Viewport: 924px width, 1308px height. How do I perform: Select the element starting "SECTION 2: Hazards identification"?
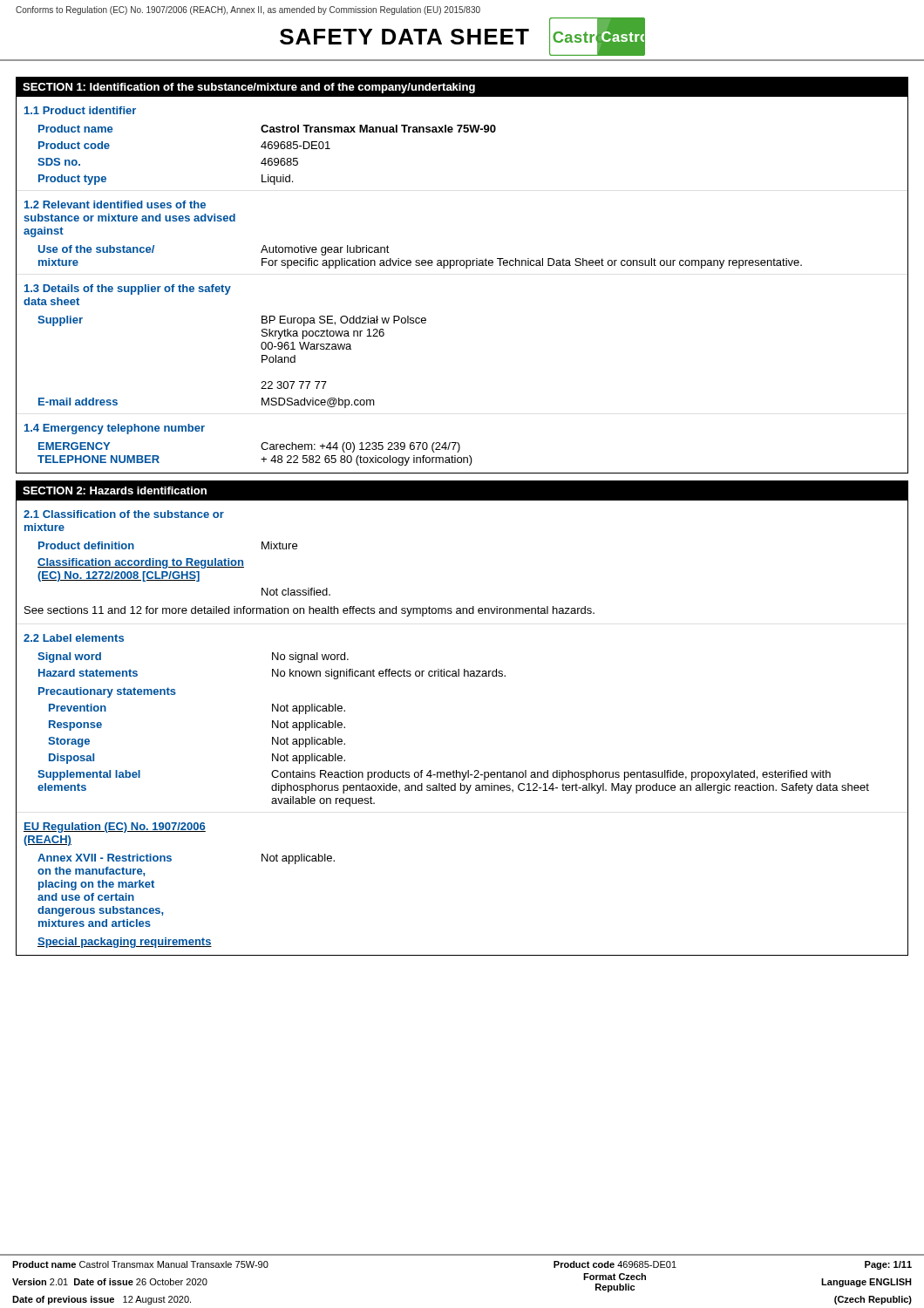[x=115, y=490]
